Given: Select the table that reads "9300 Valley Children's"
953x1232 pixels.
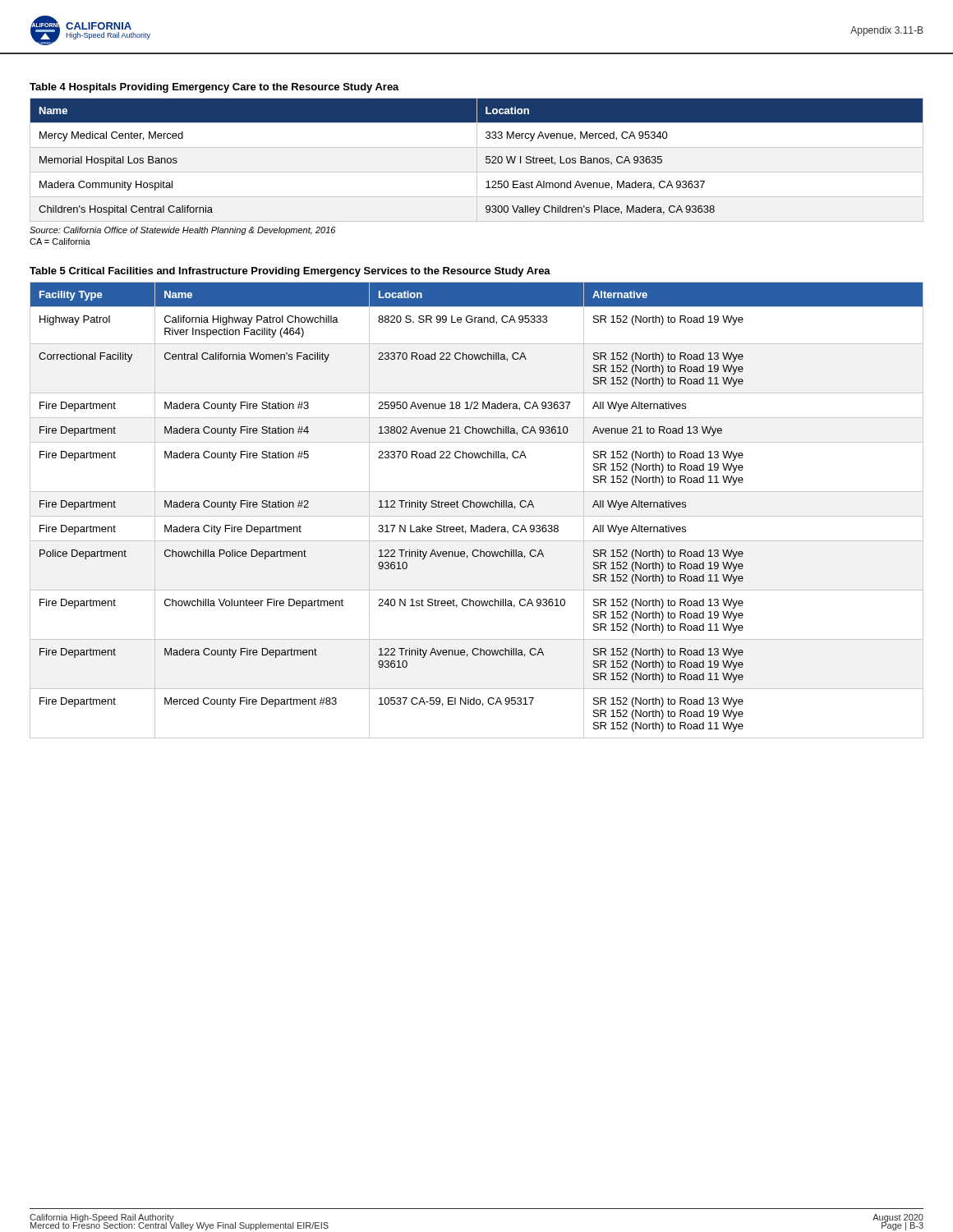Looking at the screenshot, I should [x=476, y=160].
